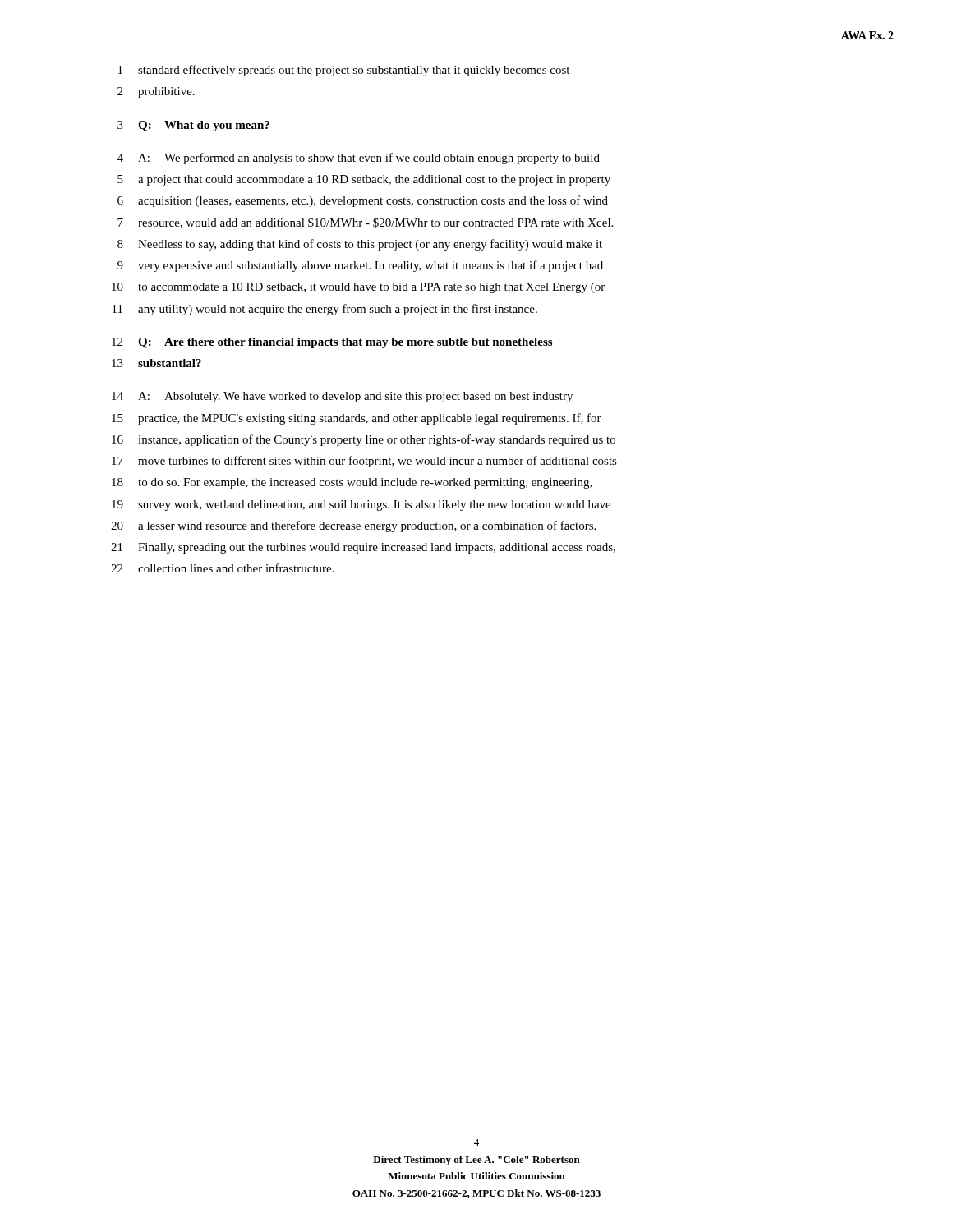The width and height of the screenshot is (953, 1232).
Task: Click on the text block that reads "14 A: Absolutely. We have"
Action: point(491,396)
